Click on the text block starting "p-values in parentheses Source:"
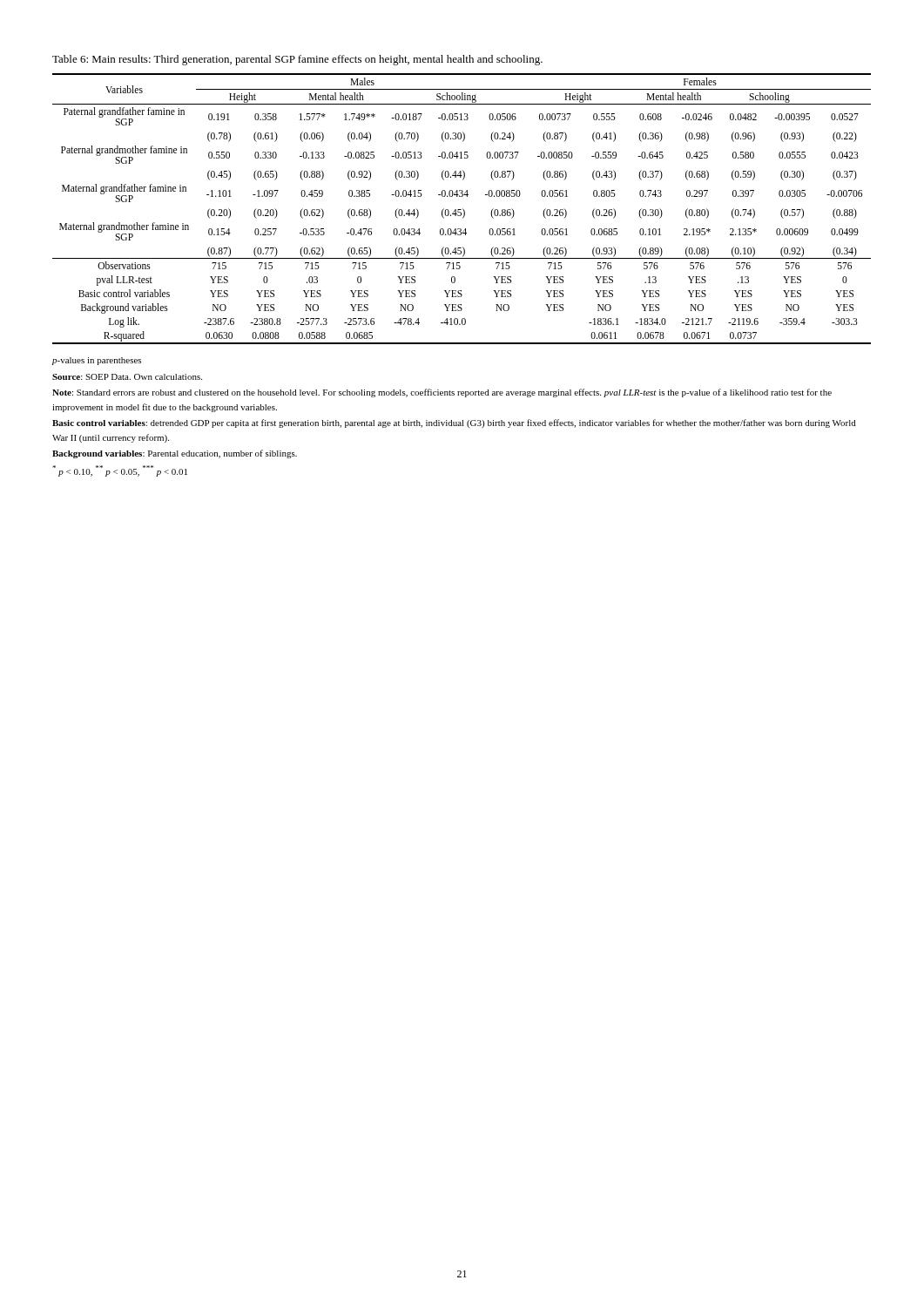Image resolution: width=924 pixels, height=1307 pixels. click(462, 415)
